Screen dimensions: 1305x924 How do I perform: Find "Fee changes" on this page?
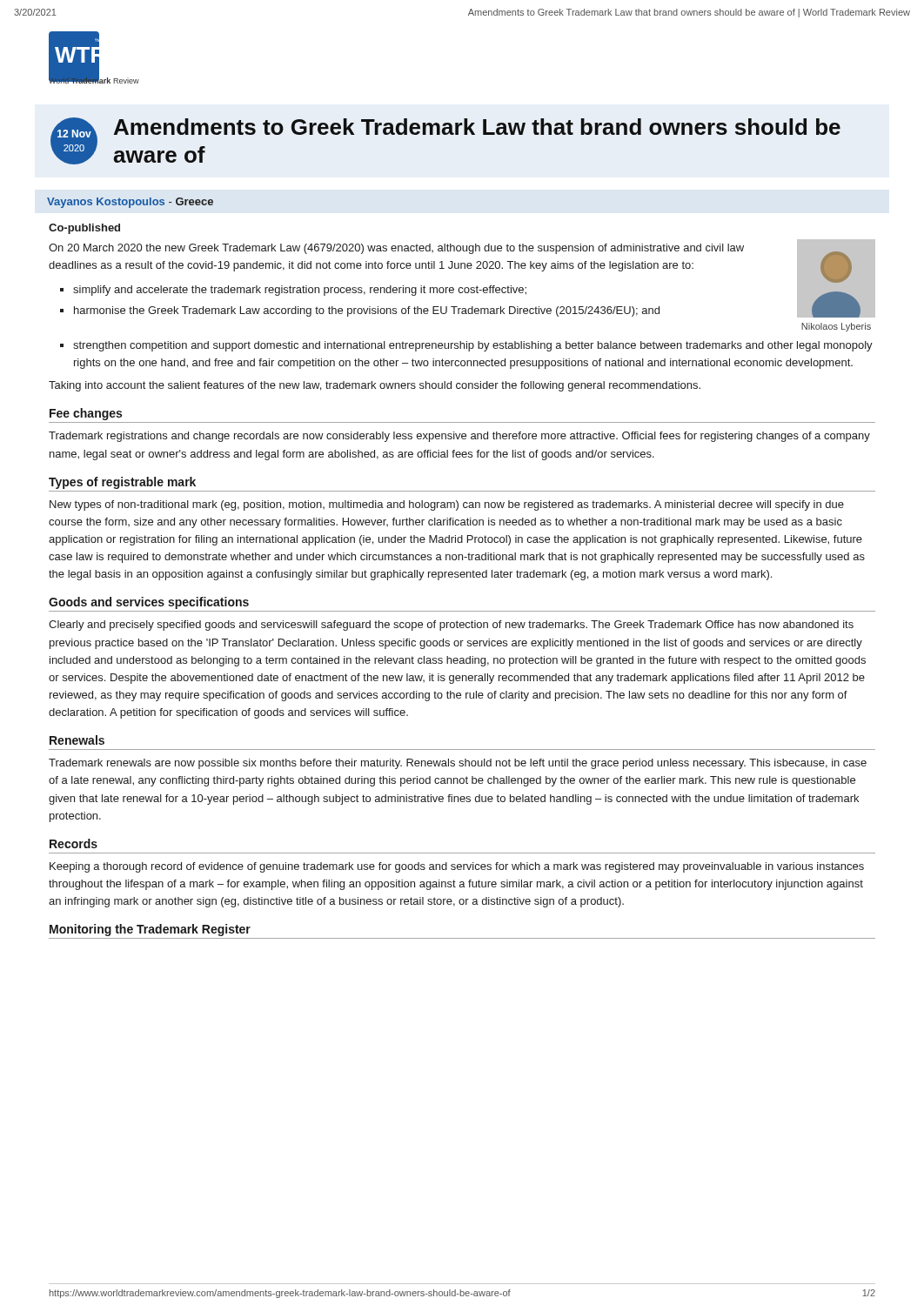click(x=86, y=414)
